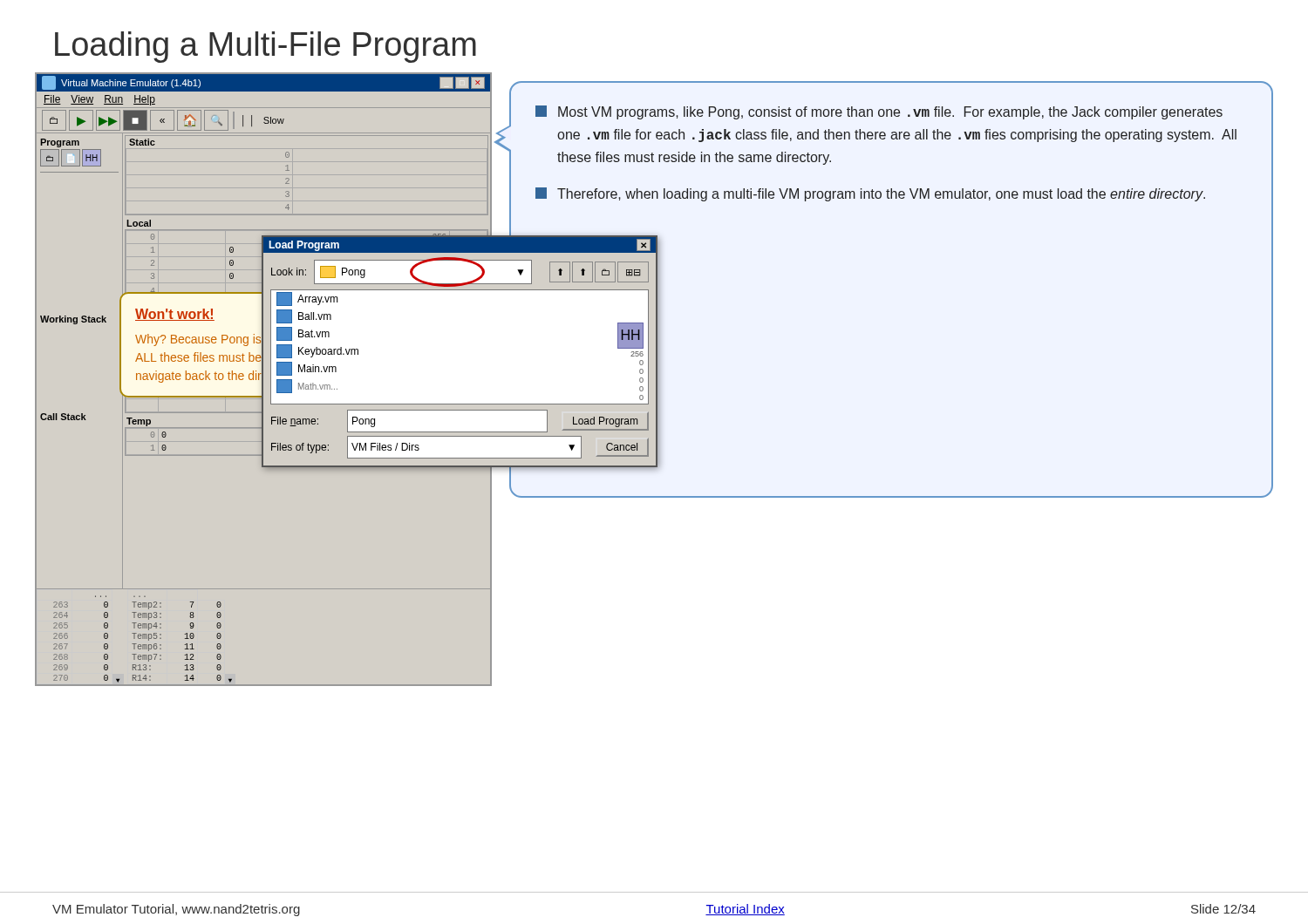Navigate to the passage starting "Therefore, when loading a"
Screen dimensions: 924x1308
[x=871, y=195]
